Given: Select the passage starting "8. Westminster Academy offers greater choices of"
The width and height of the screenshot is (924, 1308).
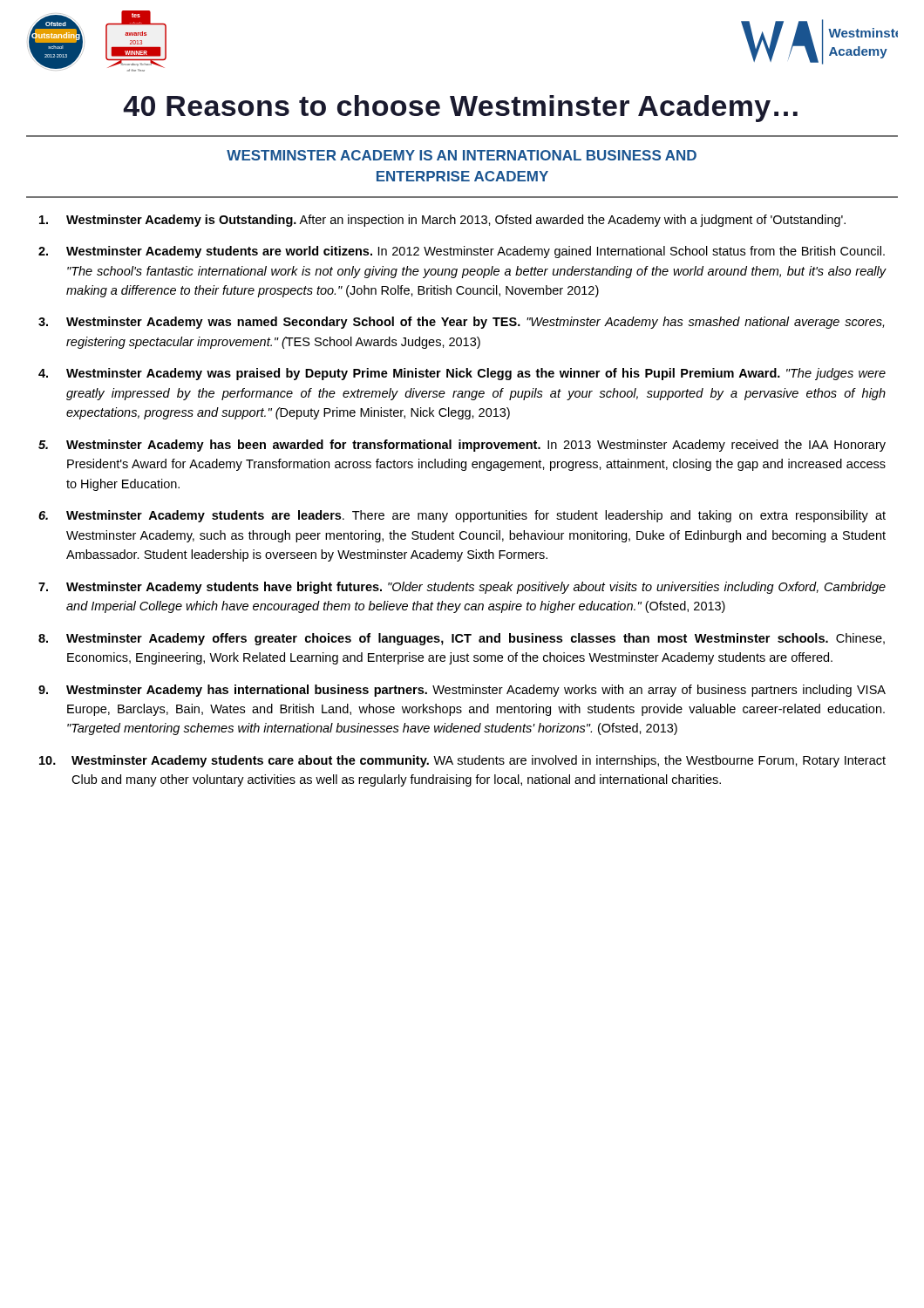Looking at the screenshot, I should (x=462, y=648).
